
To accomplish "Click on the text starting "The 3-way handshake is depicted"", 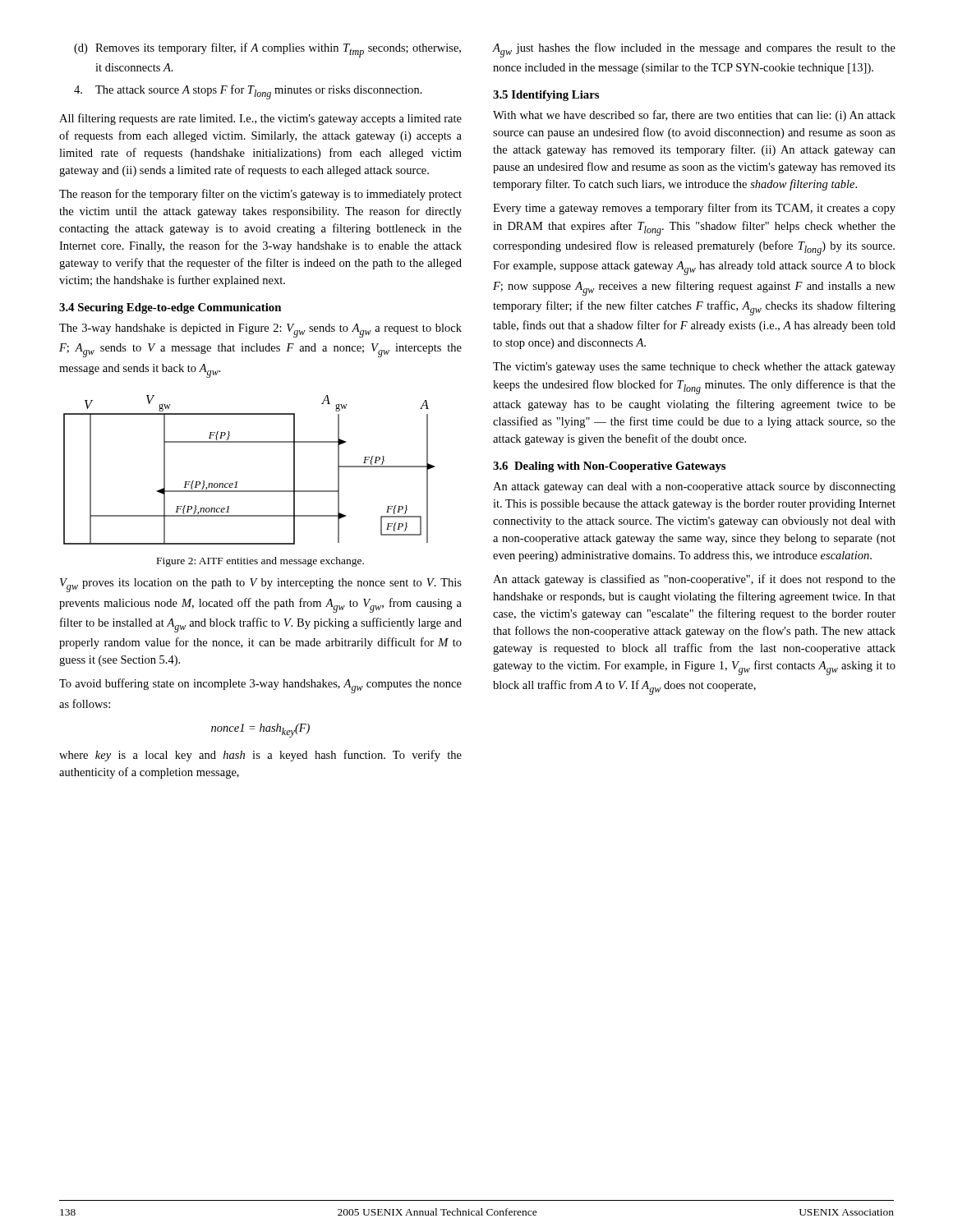I will pos(260,349).
